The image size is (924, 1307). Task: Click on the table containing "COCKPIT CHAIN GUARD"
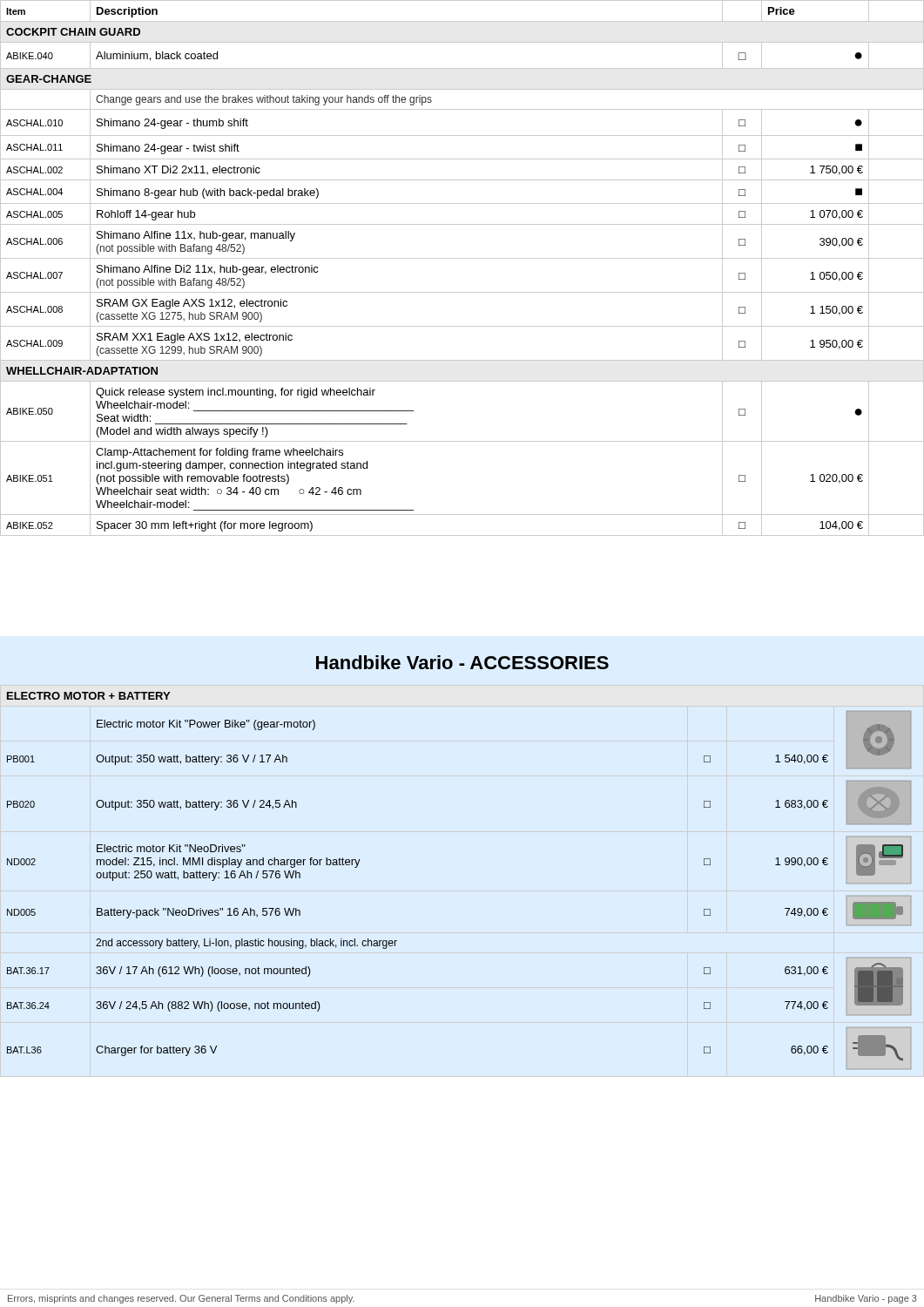[462, 268]
